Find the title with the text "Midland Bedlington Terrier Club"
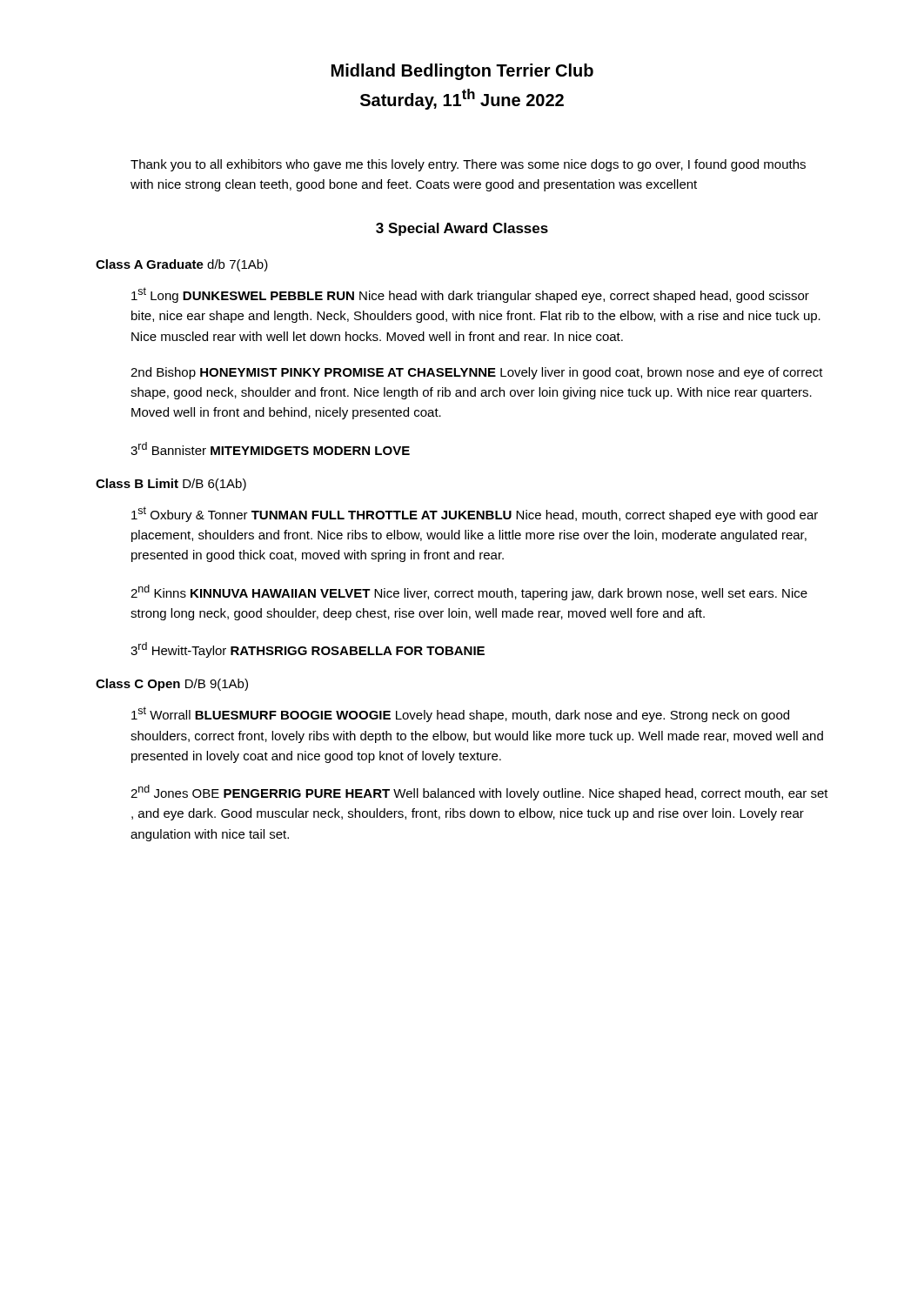The height and width of the screenshot is (1305, 924). (462, 70)
